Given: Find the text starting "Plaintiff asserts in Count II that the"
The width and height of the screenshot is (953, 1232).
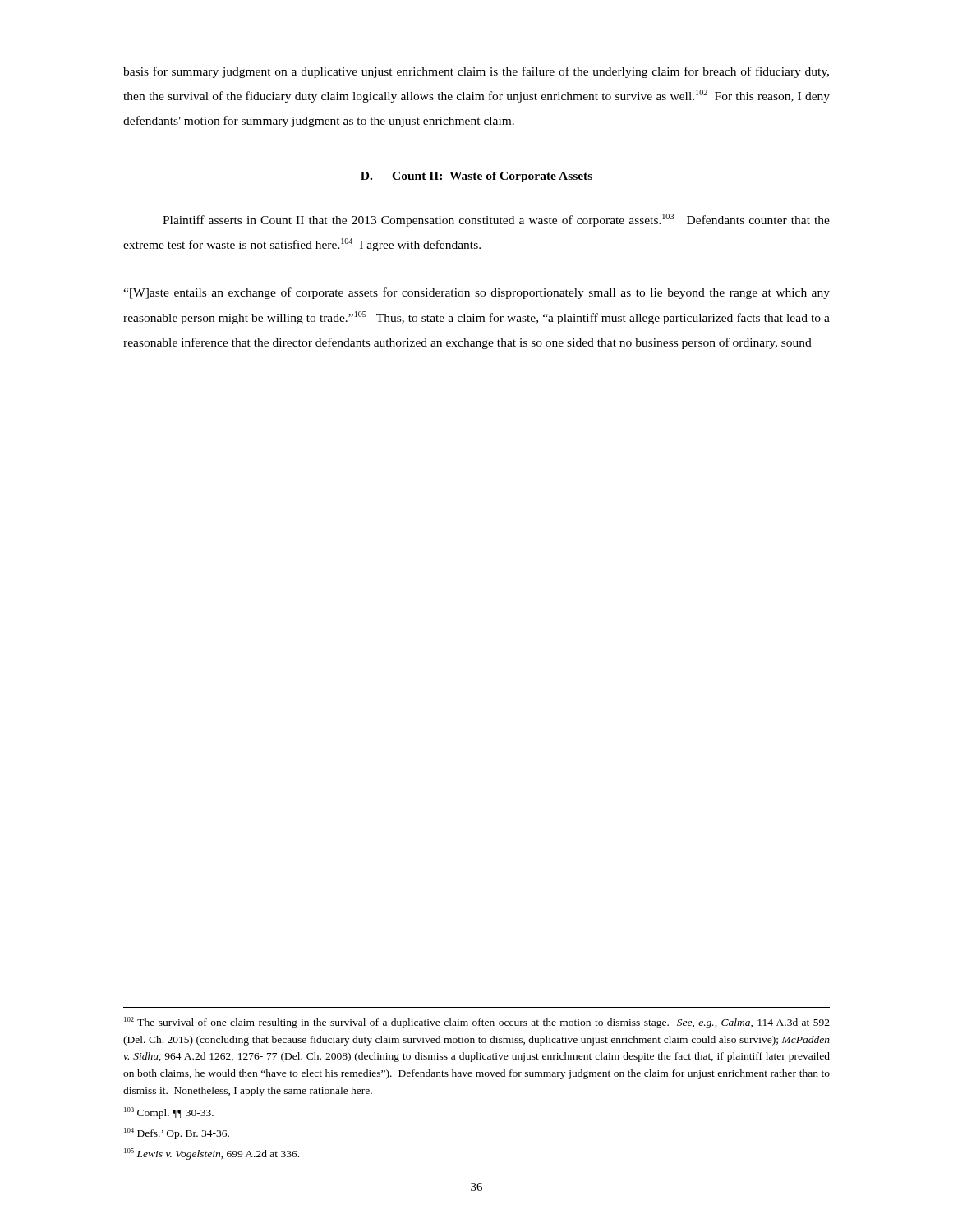Looking at the screenshot, I should coord(476,232).
